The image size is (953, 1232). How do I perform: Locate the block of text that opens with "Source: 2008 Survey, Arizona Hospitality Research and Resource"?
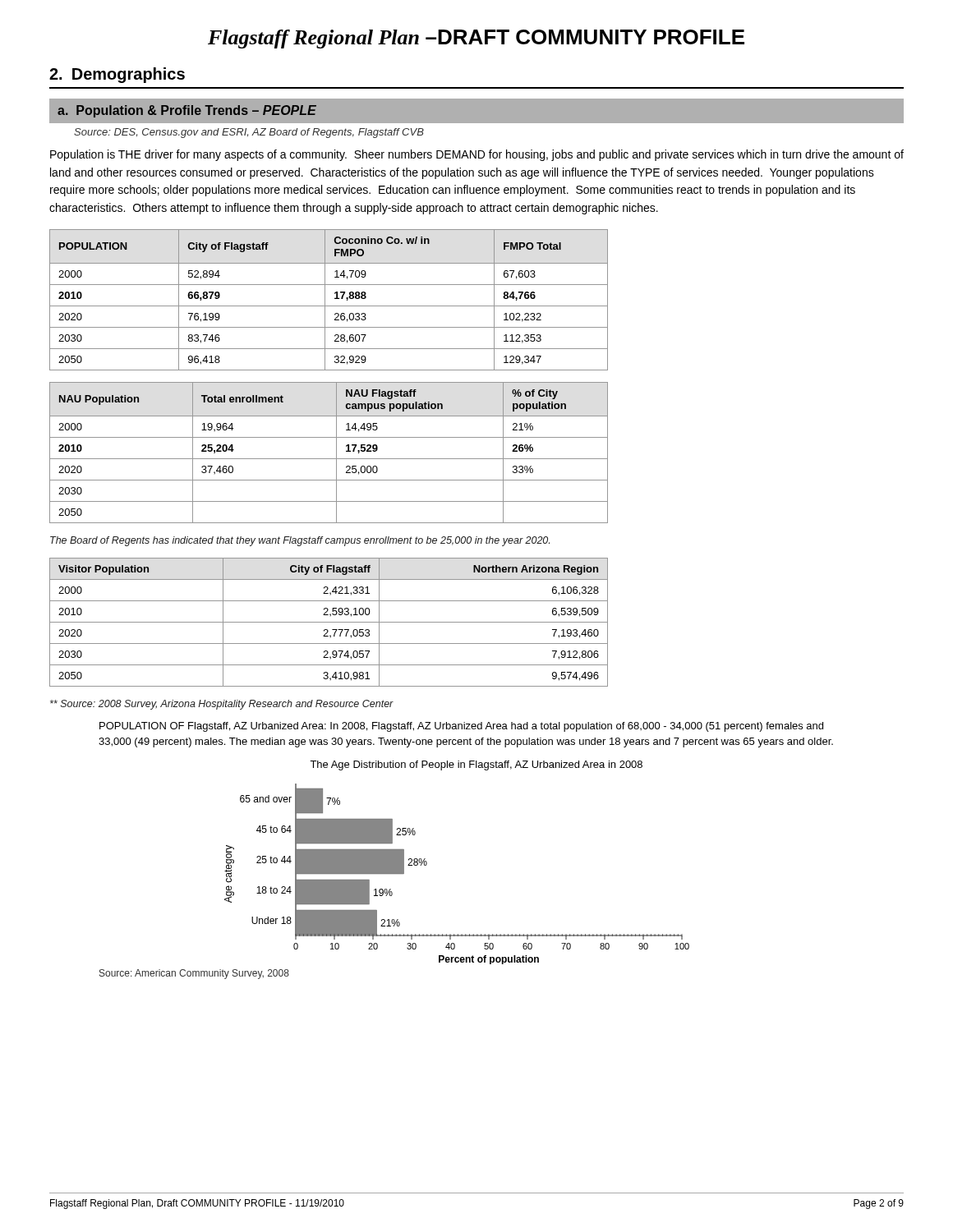tap(221, 704)
